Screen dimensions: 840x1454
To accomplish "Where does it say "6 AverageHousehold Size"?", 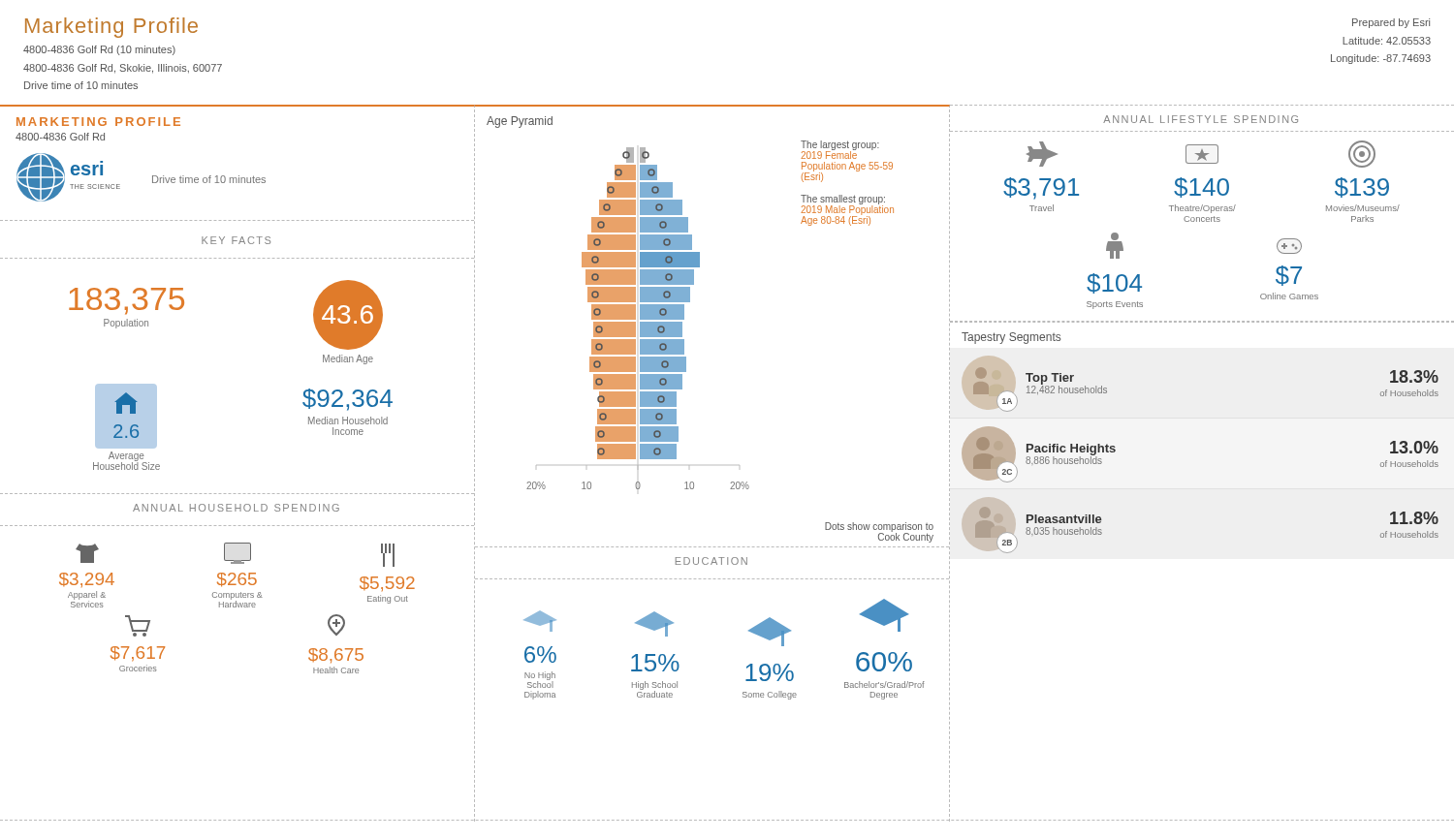I will (x=126, y=428).
